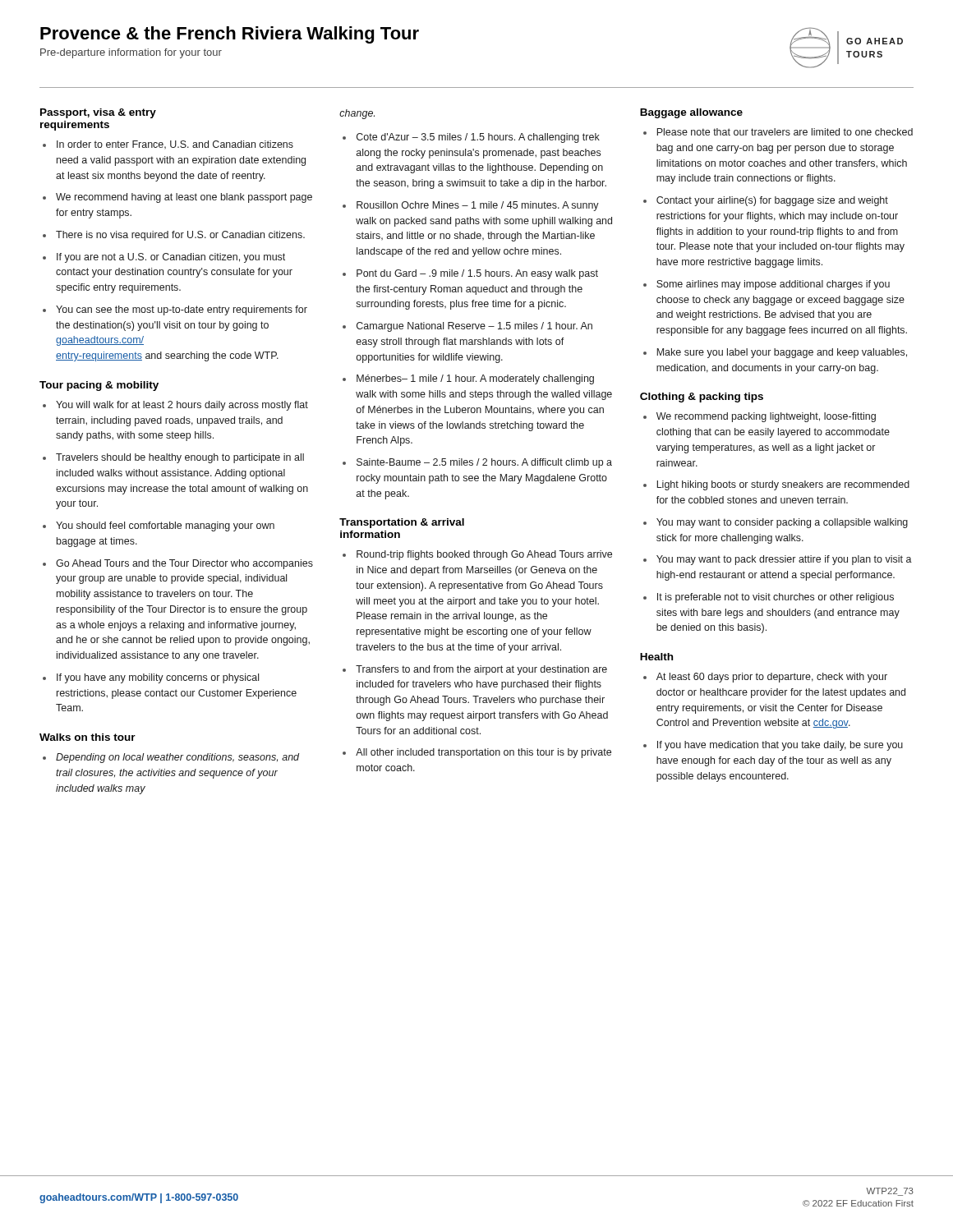Select the region starting "It is preferable not to"
This screenshot has height=1232, width=953.
click(778, 612)
